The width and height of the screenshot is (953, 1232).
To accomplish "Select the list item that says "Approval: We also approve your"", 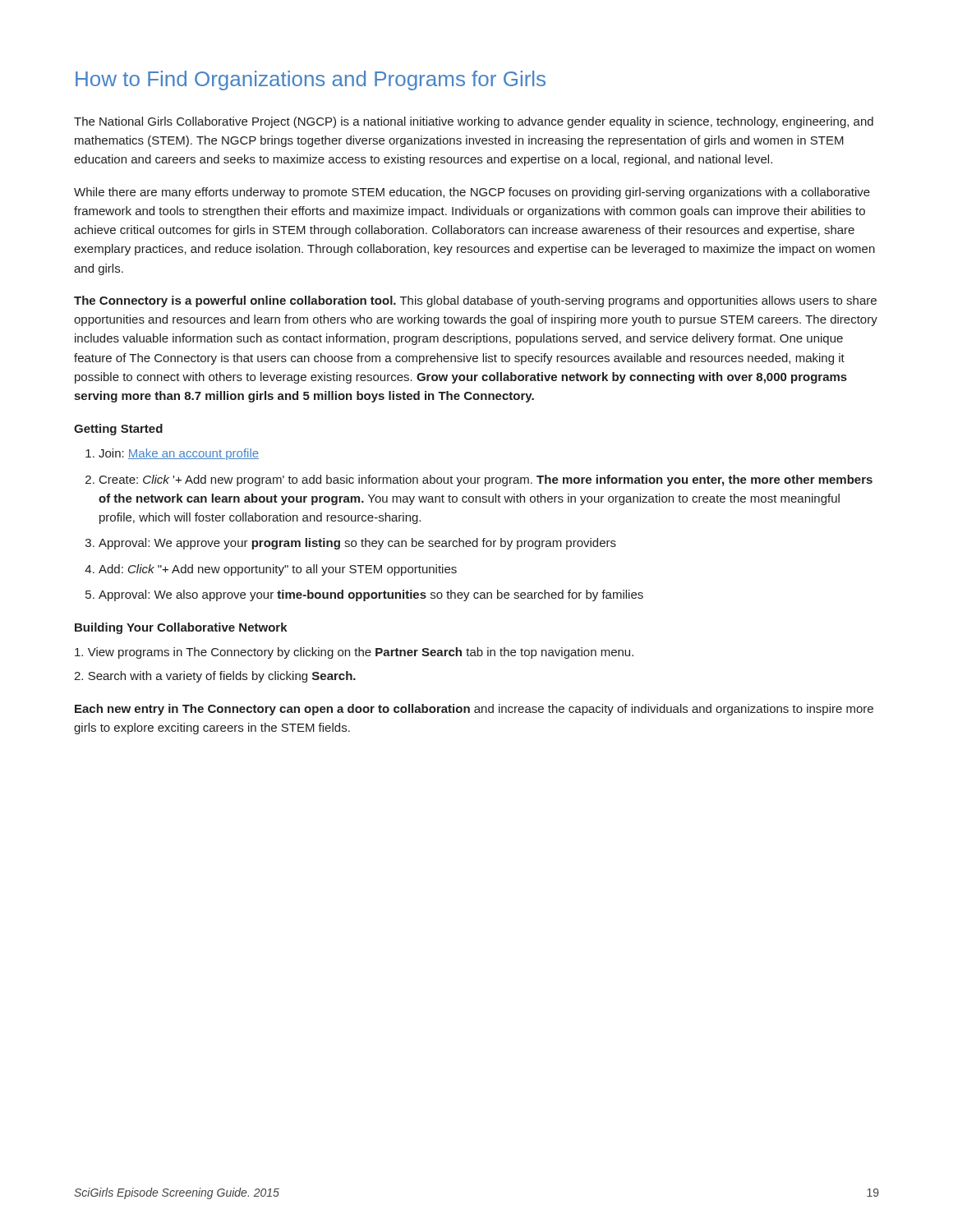I will 489,594.
